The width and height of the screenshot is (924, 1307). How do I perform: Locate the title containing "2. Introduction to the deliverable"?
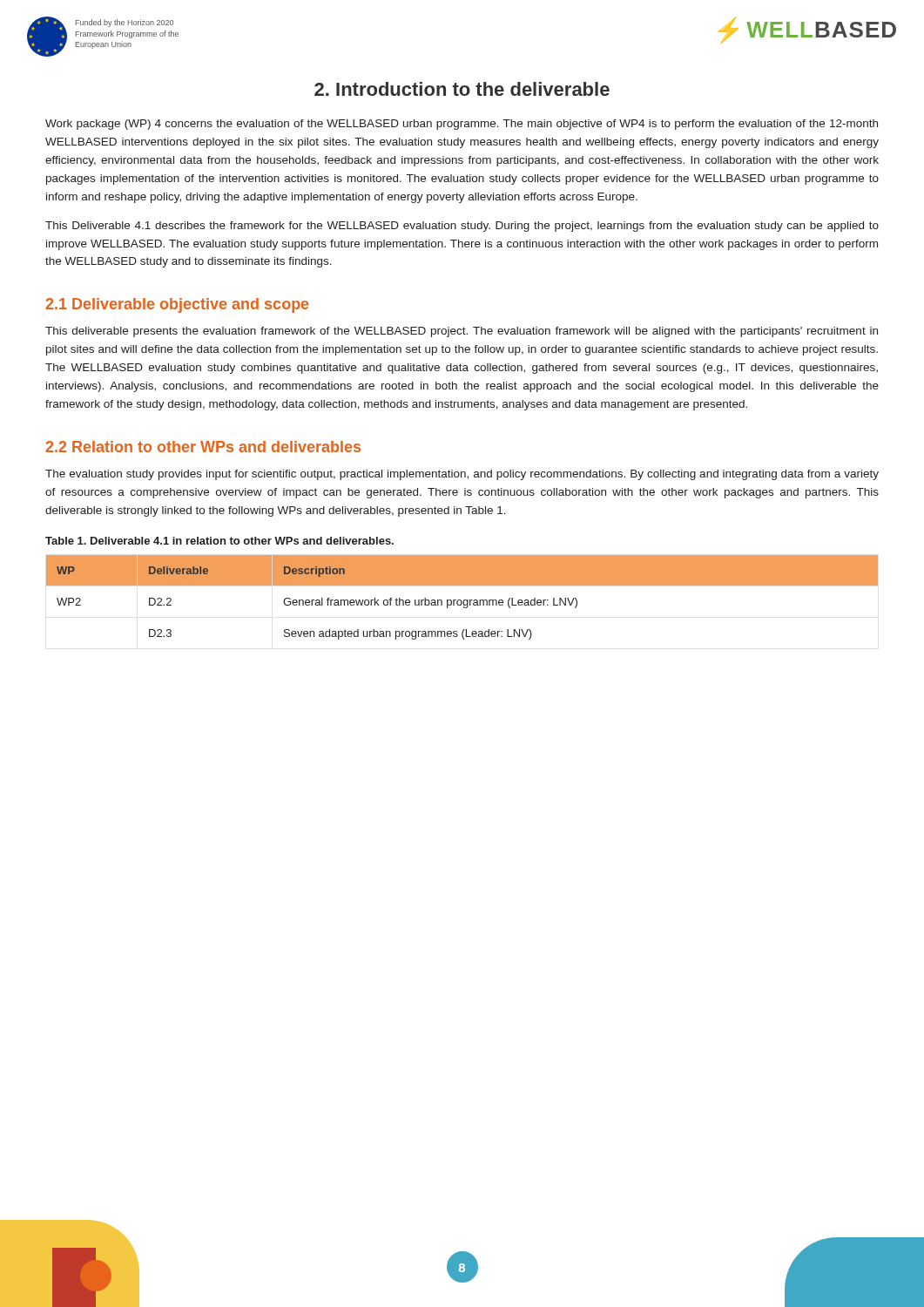pyautogui.click(x=462, y=89)
